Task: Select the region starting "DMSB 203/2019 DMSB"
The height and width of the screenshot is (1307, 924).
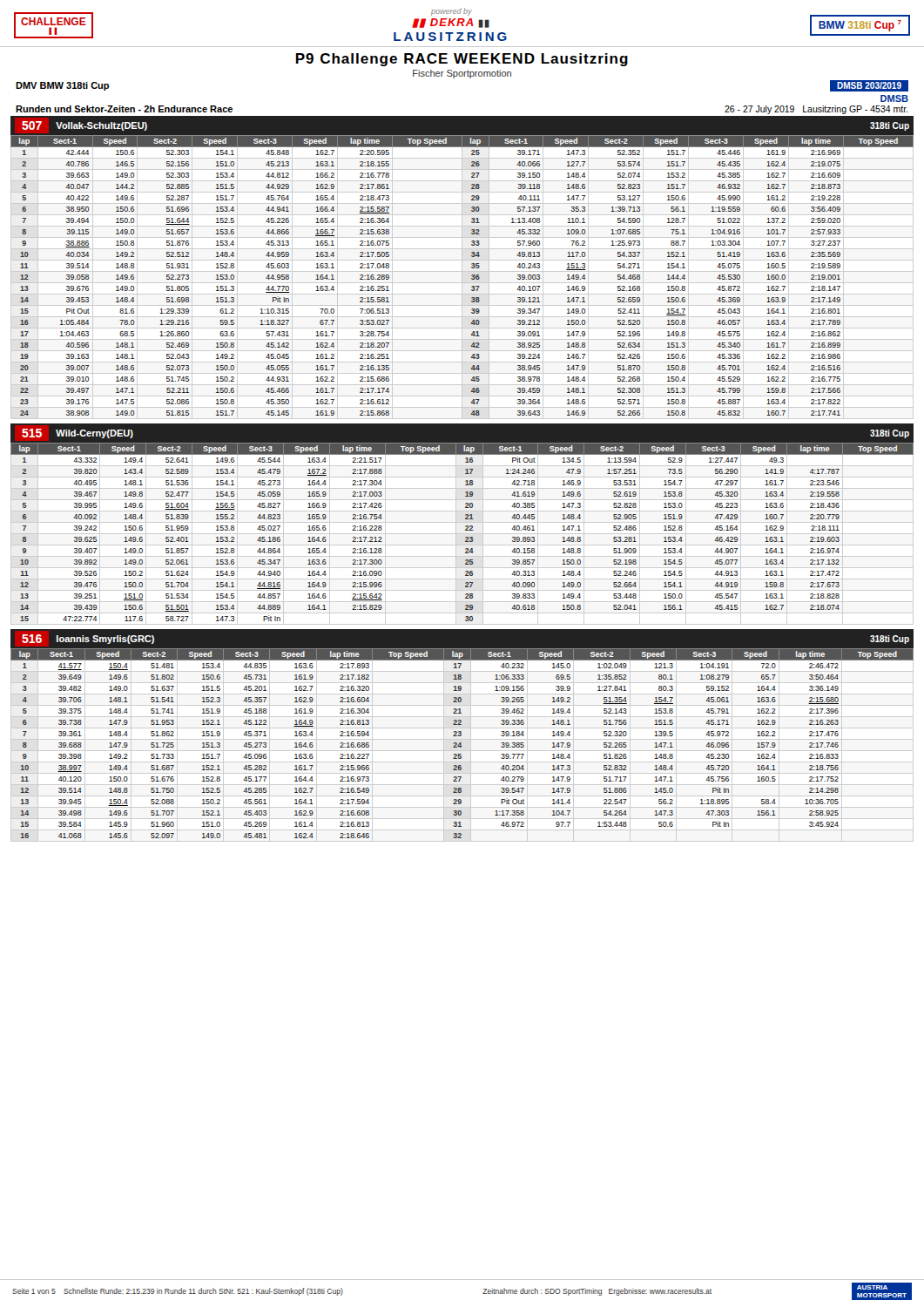Action: [x=869, y=92]
